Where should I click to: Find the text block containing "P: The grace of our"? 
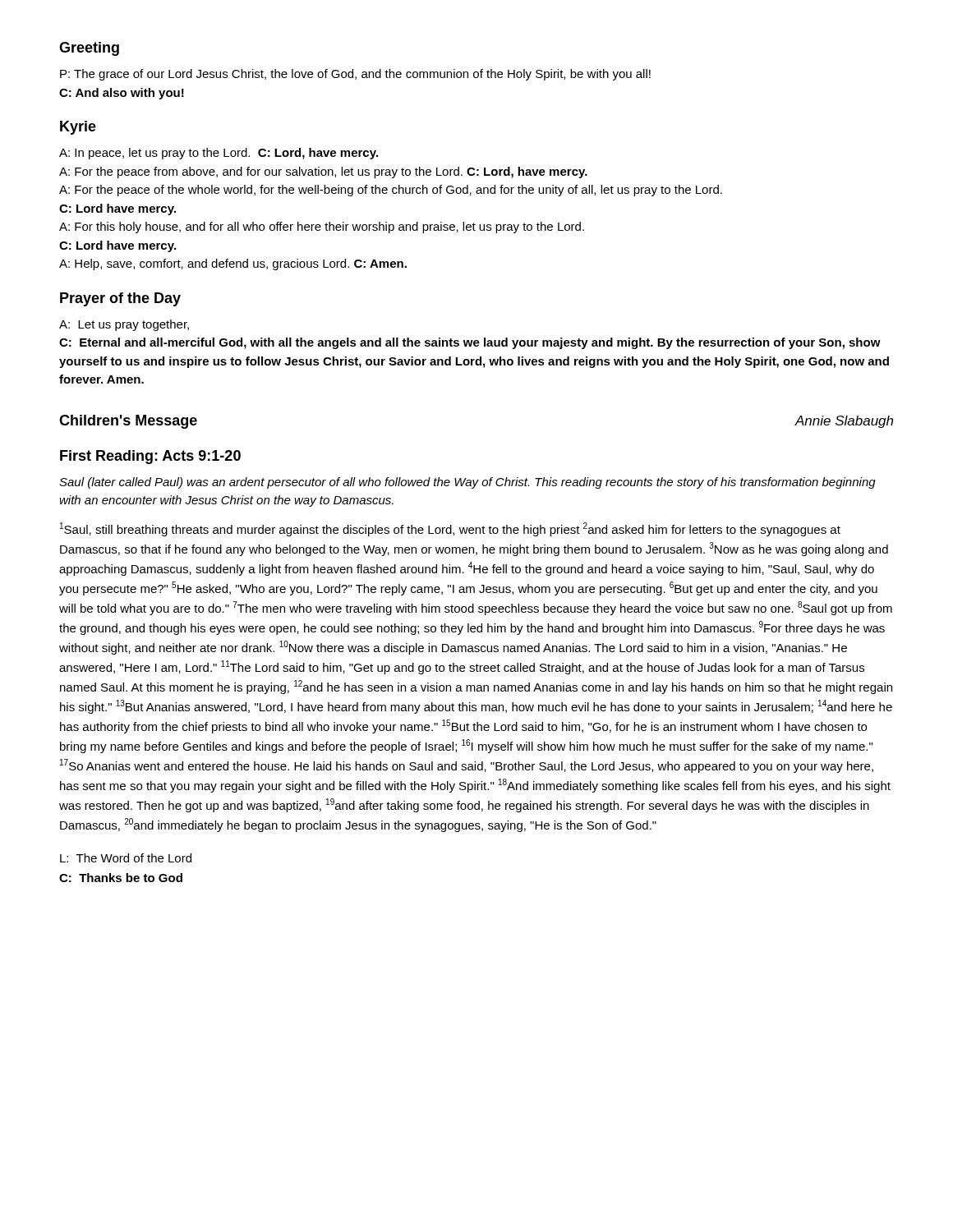pos(355,83)
